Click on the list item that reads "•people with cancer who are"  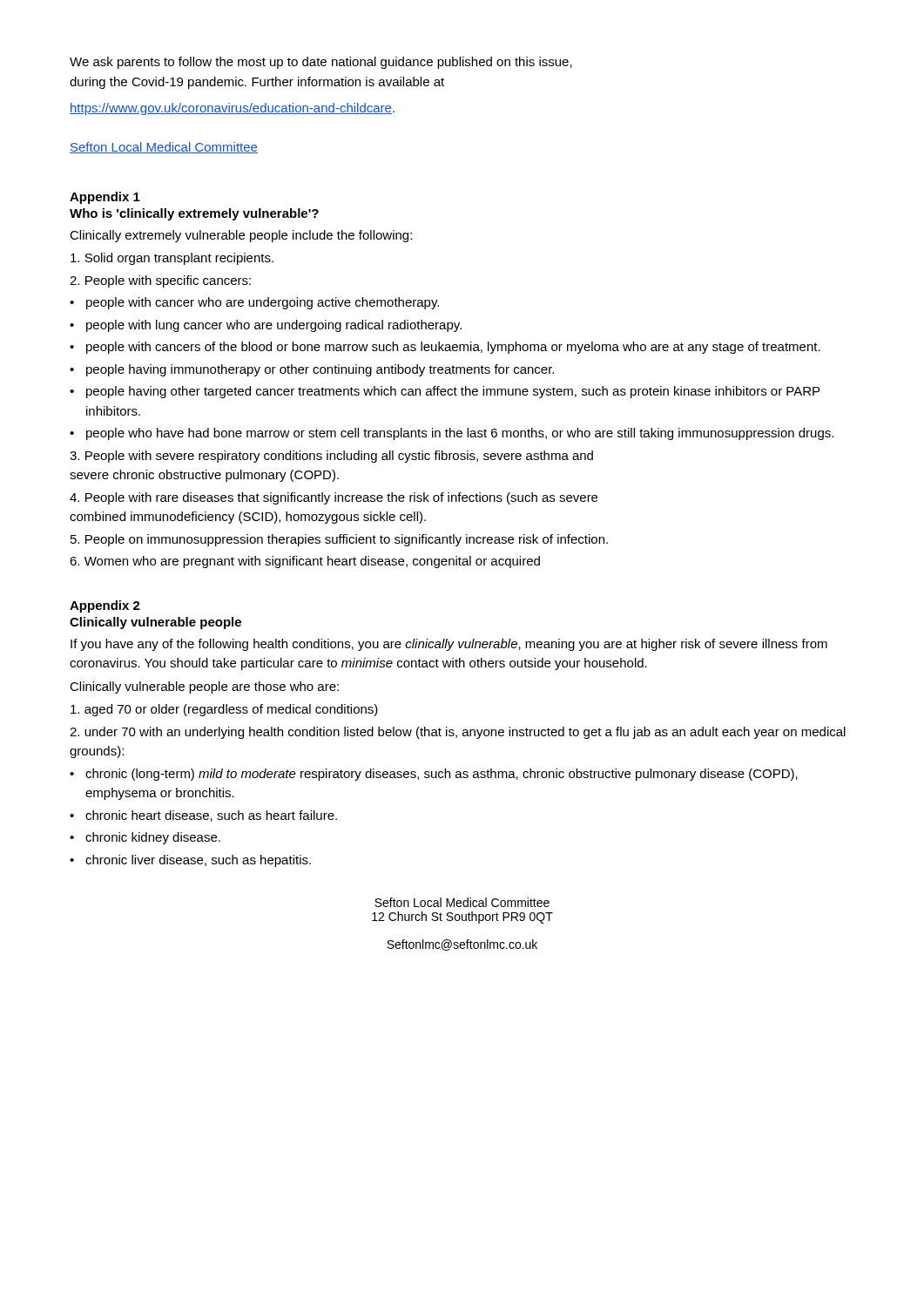coord(255,303)
